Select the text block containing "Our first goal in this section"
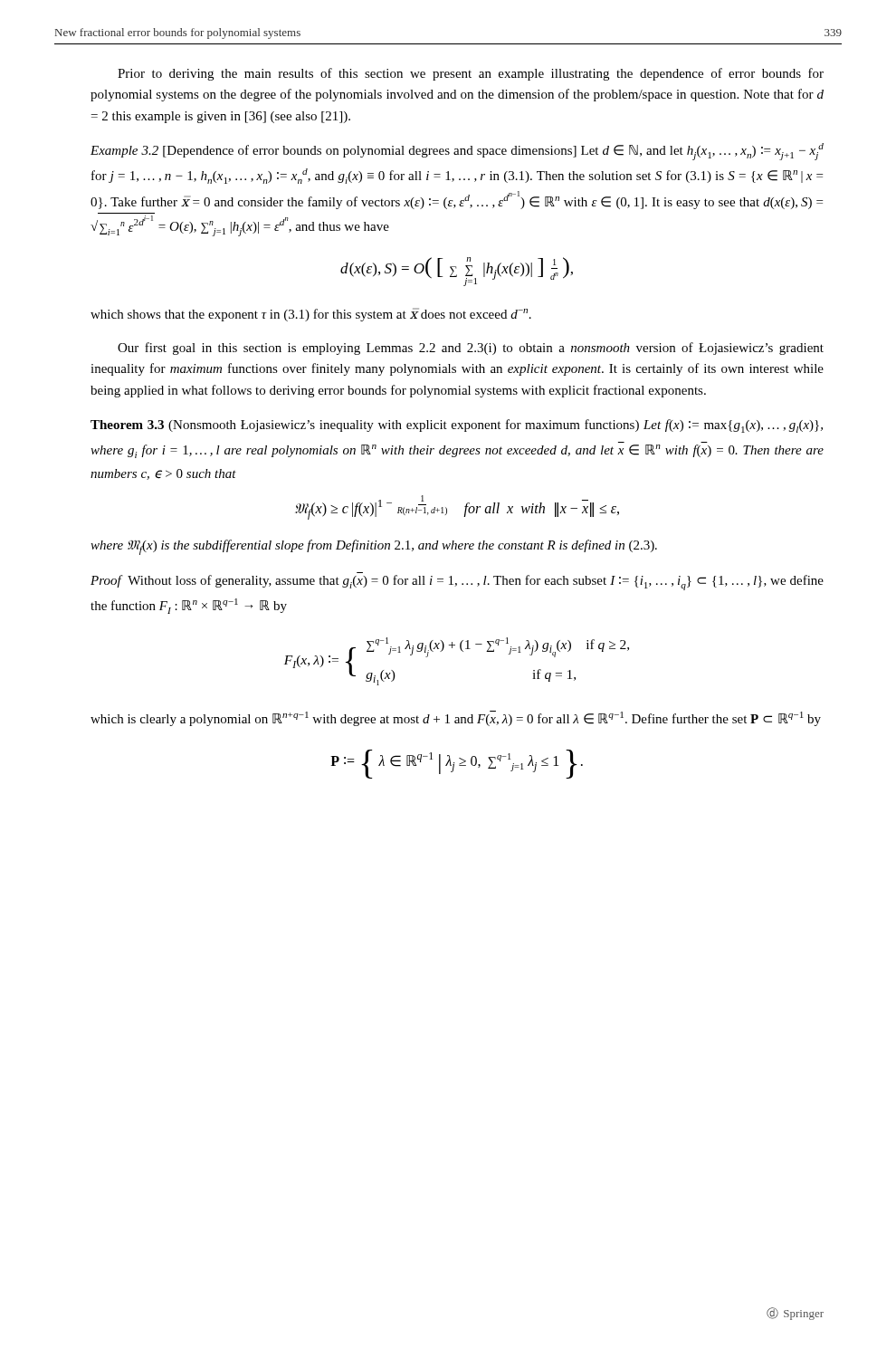 pos(457,369)
